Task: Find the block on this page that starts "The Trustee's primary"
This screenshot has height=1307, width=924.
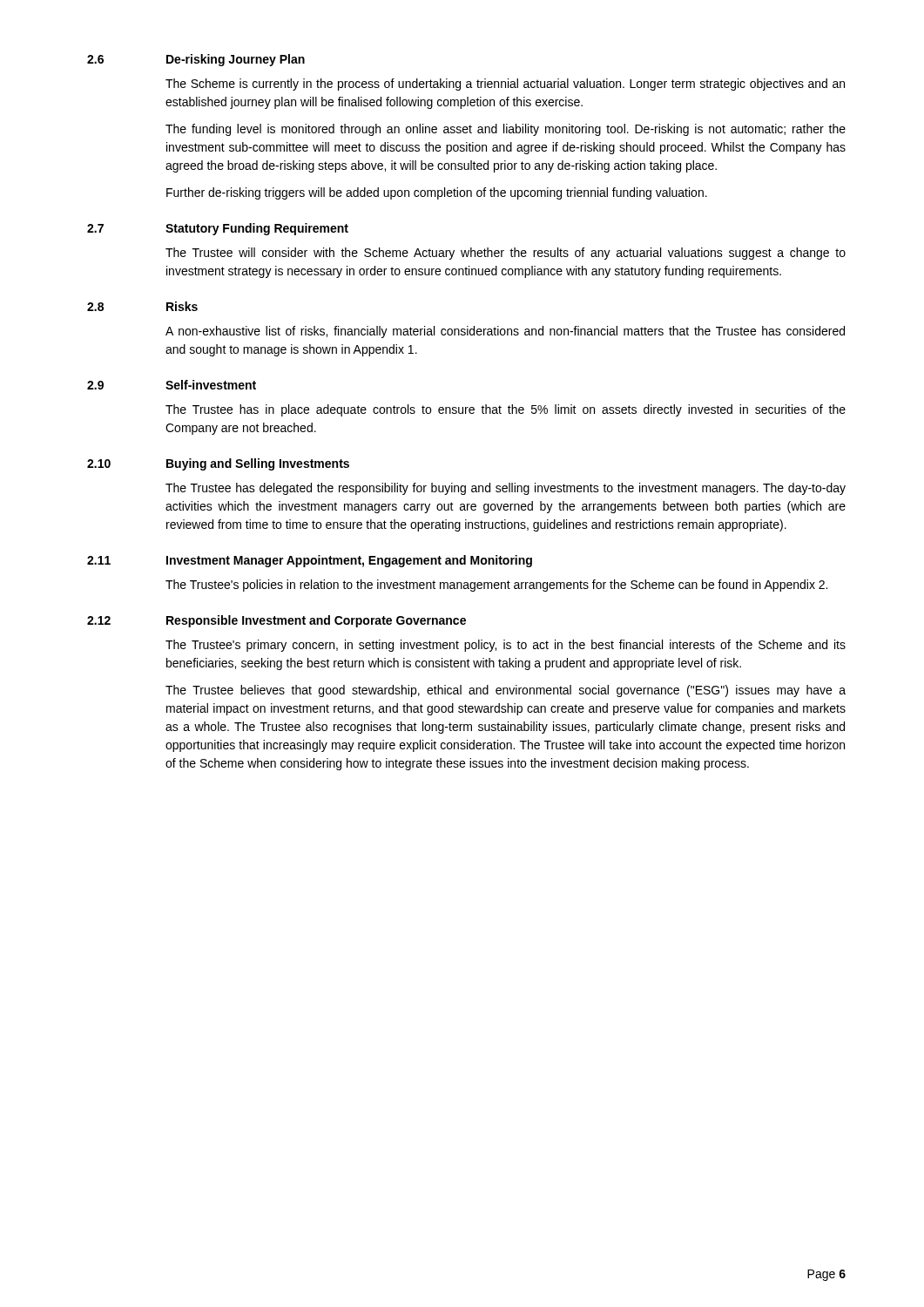Action: pos(506,654)
